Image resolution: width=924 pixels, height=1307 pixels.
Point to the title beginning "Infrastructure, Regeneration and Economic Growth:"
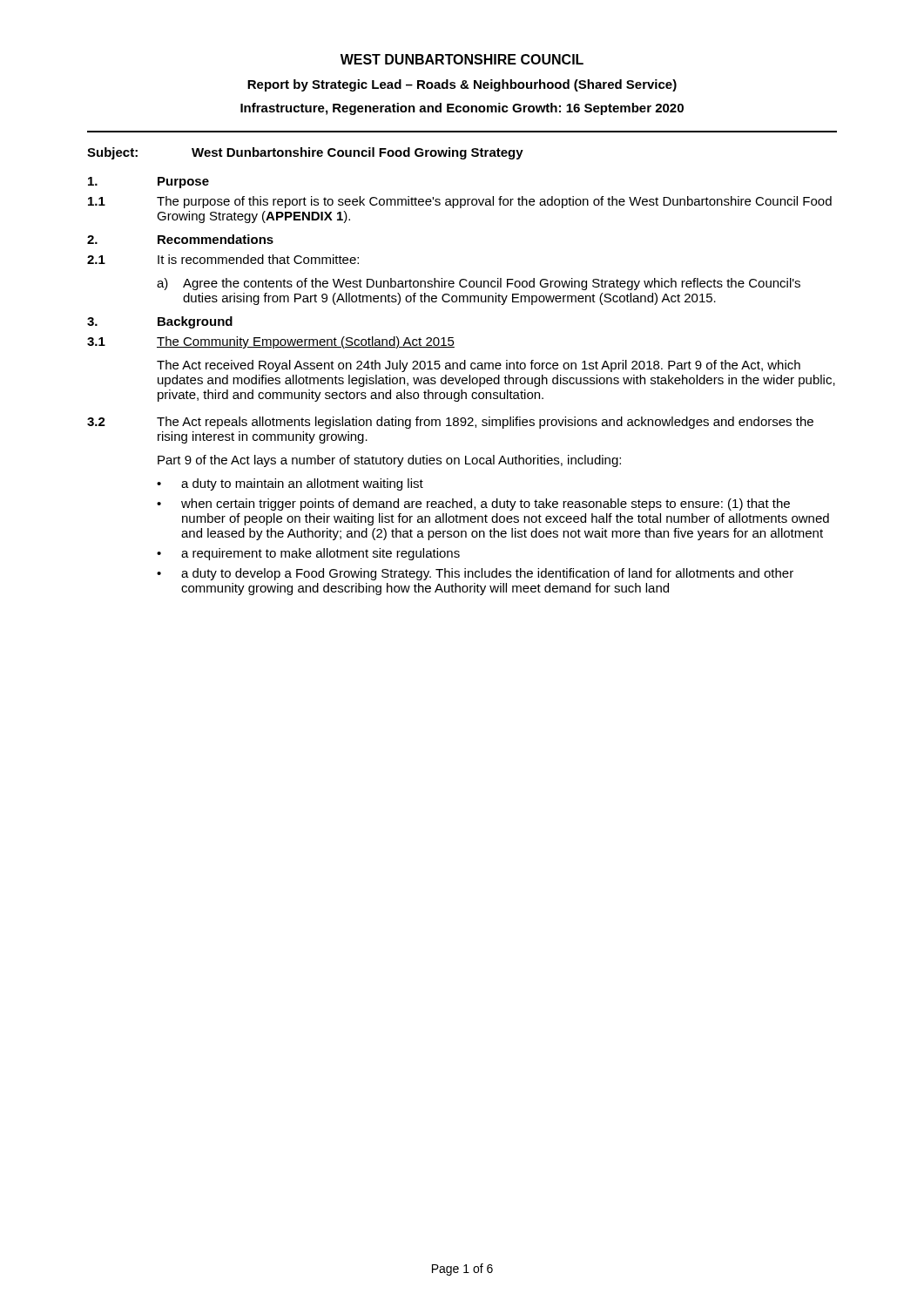[x=462, y=108]
